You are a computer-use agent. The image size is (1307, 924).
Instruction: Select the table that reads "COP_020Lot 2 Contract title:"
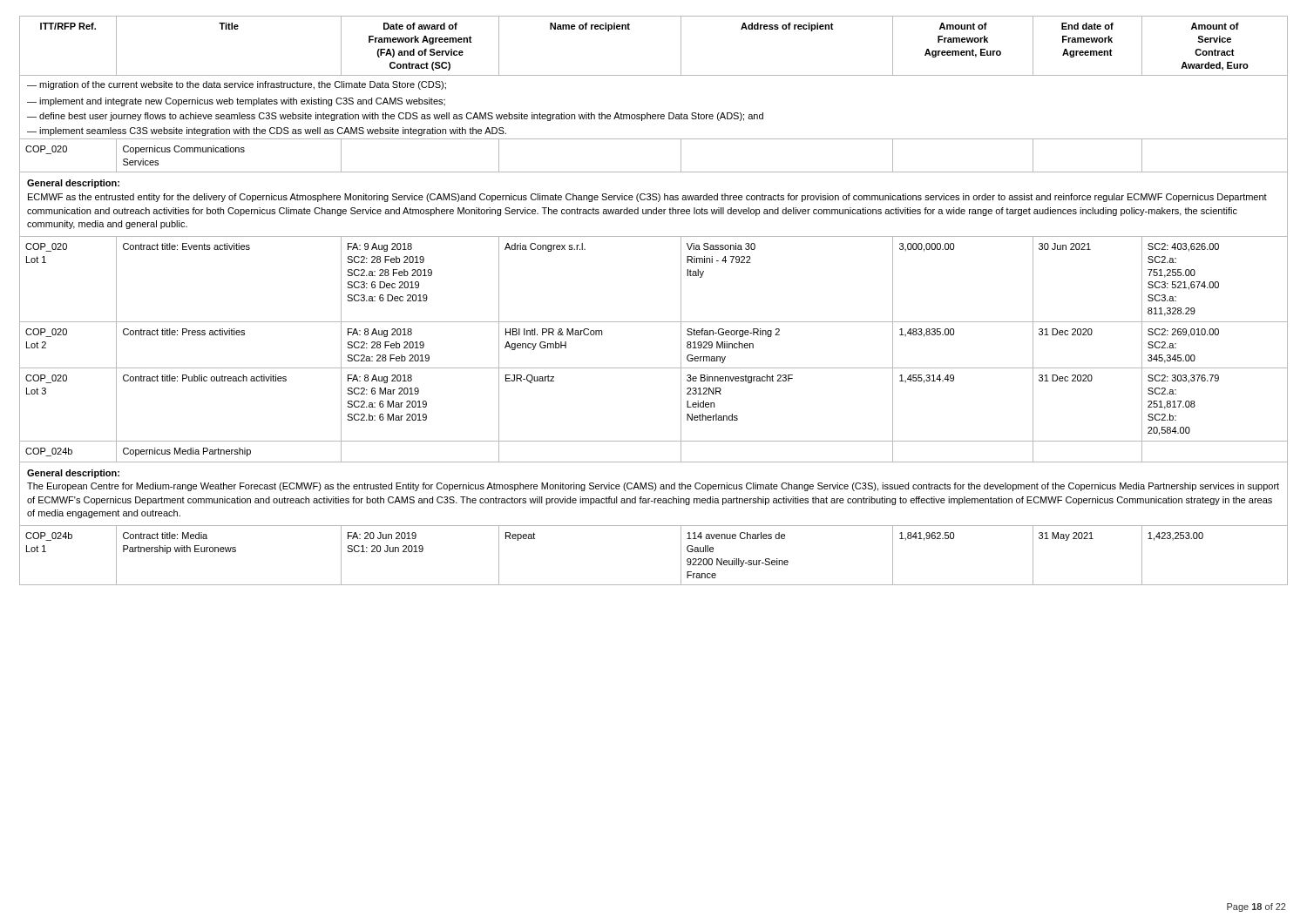[654, 345]
